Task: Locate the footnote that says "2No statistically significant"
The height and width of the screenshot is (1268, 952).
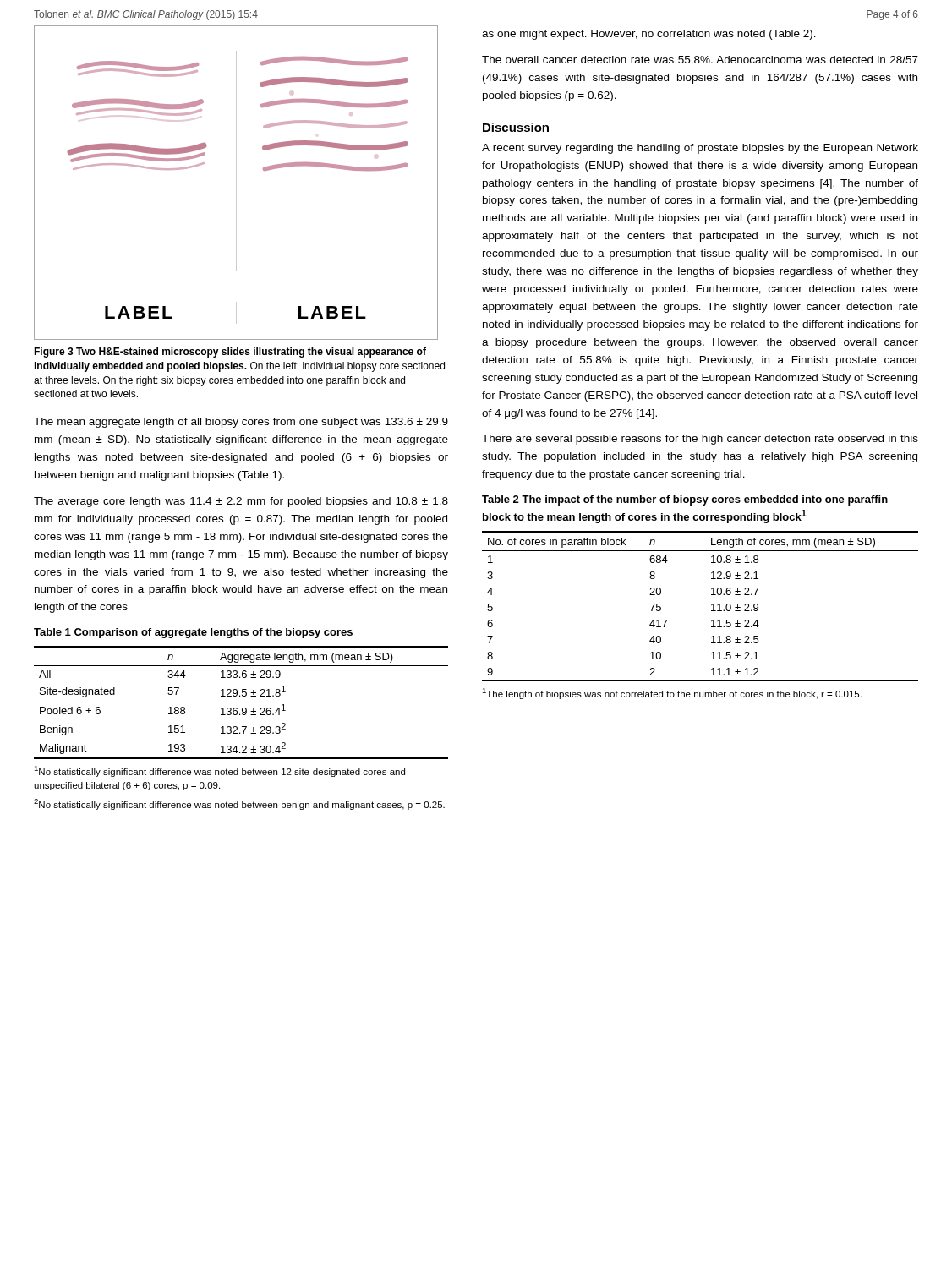Action: (x=240, y=803)
